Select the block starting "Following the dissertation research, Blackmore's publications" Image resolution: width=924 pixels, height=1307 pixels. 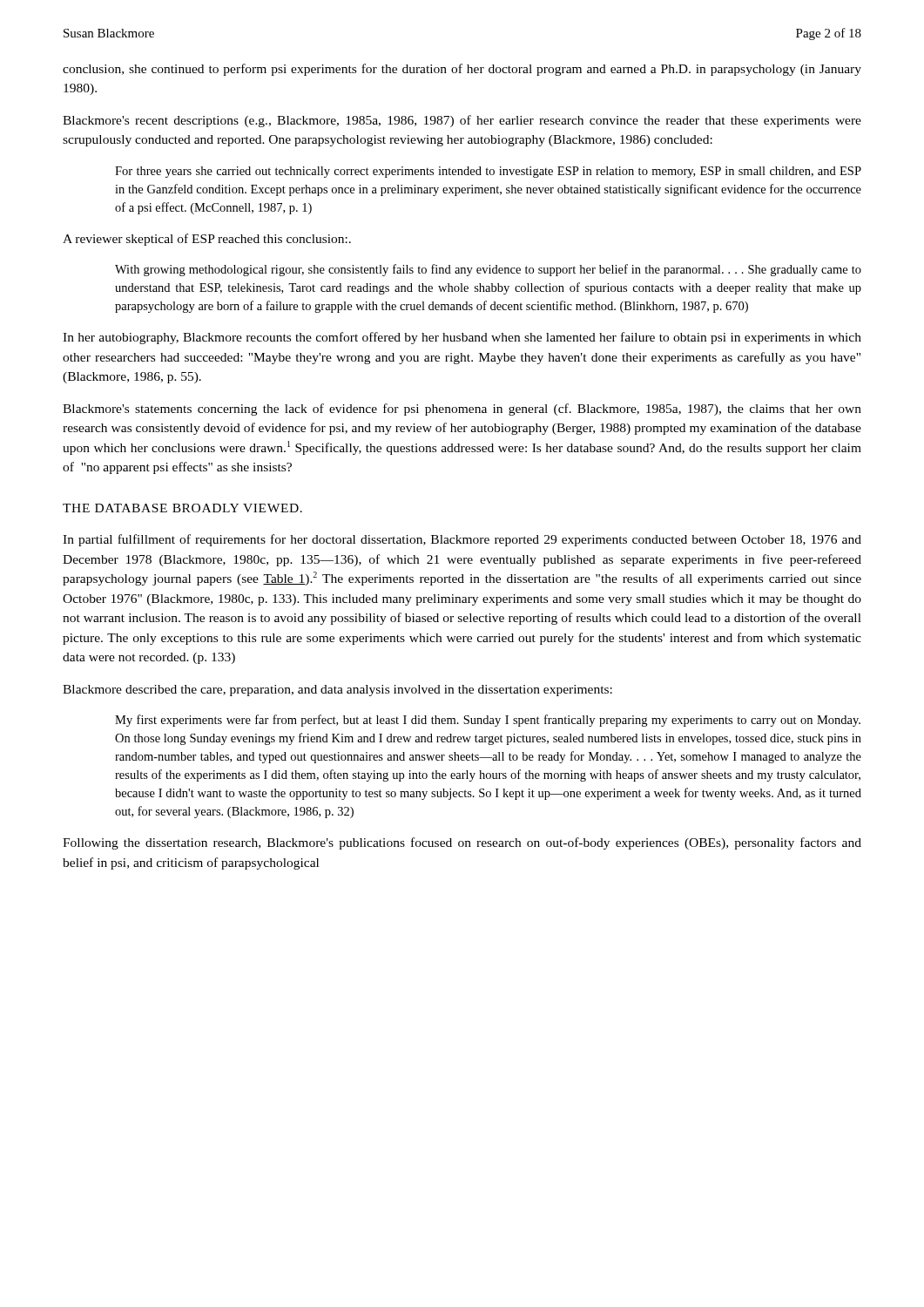(x=462, y=853)
